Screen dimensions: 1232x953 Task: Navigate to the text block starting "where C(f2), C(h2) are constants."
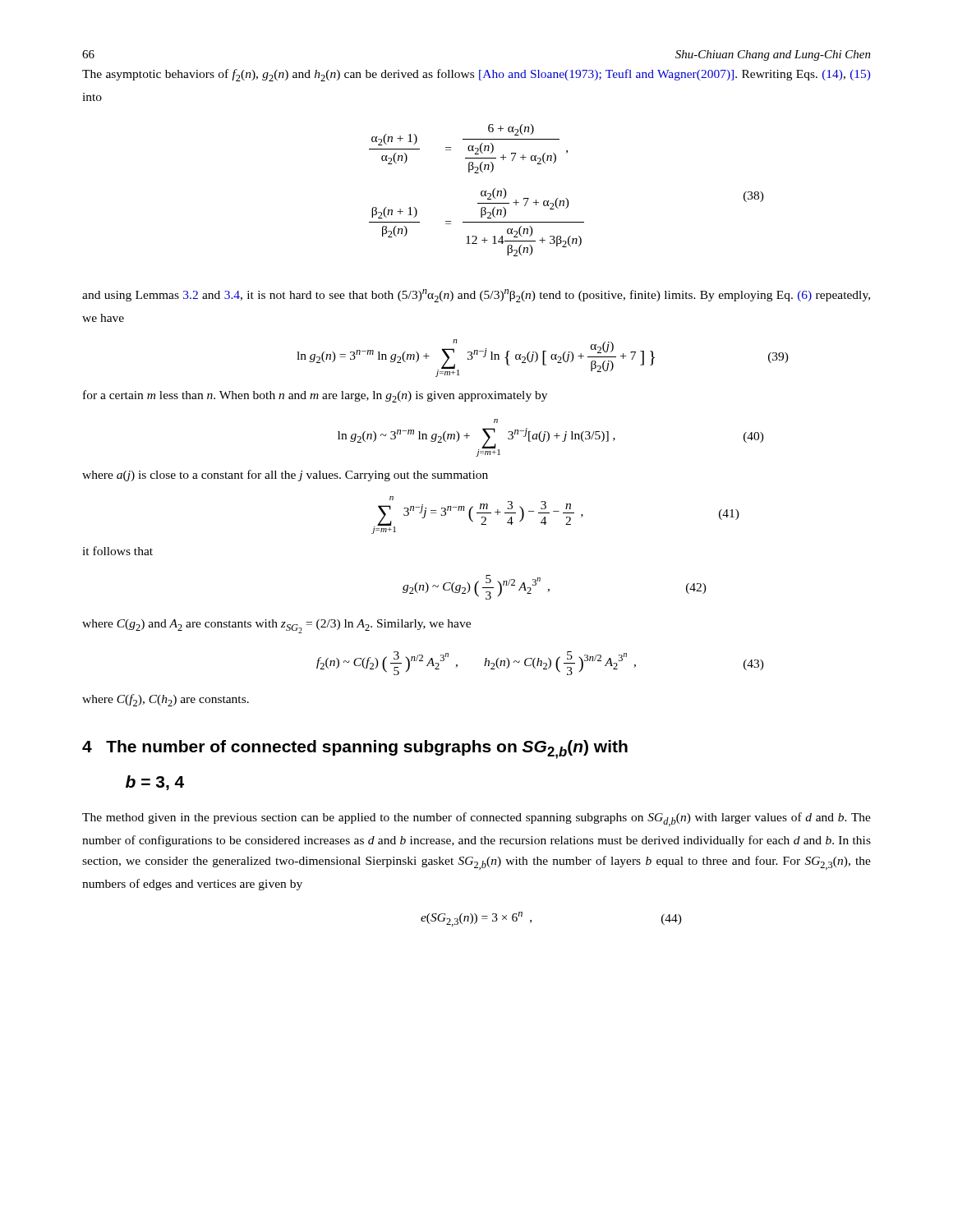tap(166, 700)
